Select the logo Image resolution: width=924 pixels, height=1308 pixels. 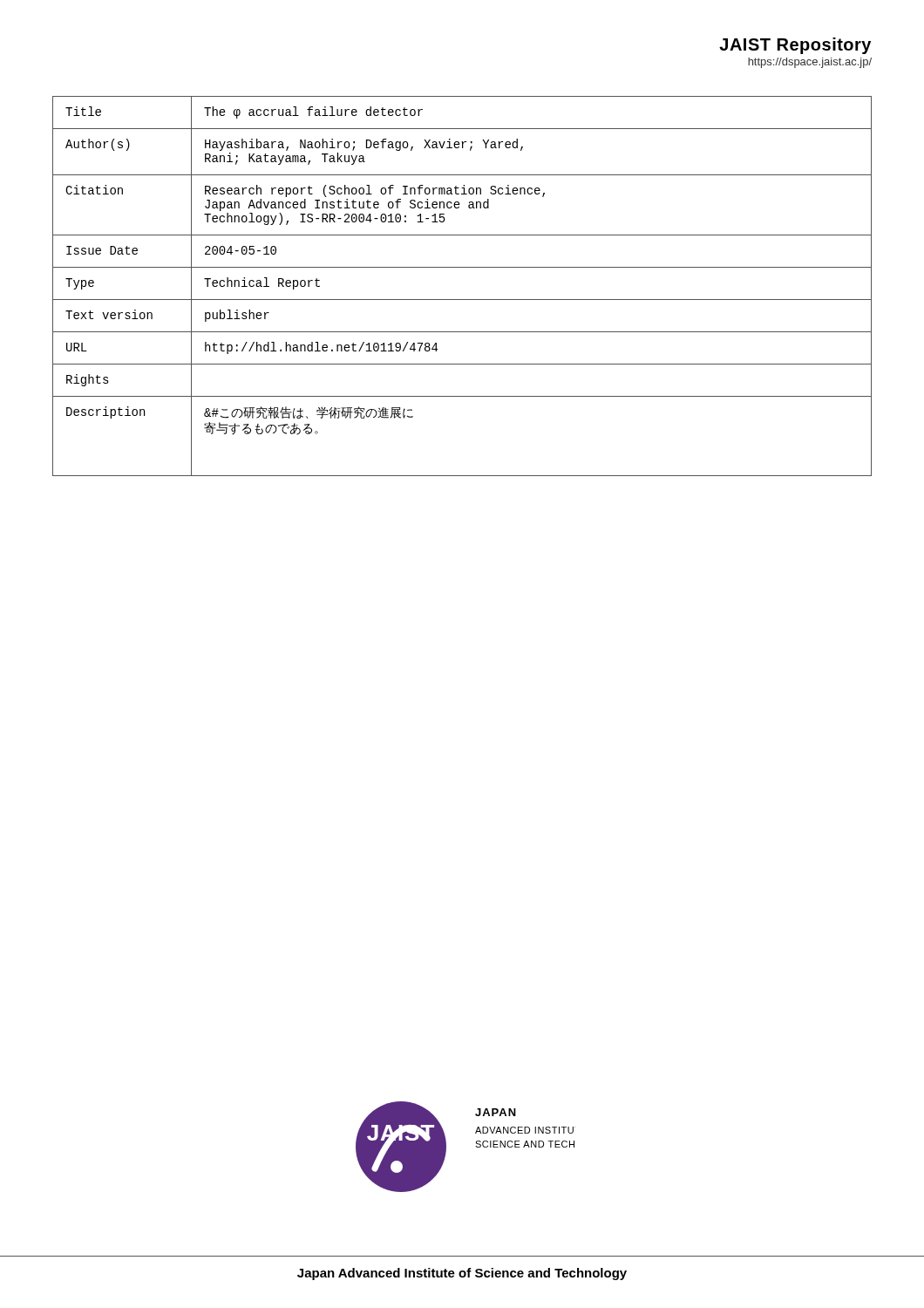pyautogui.click(x=462, y=1147)
